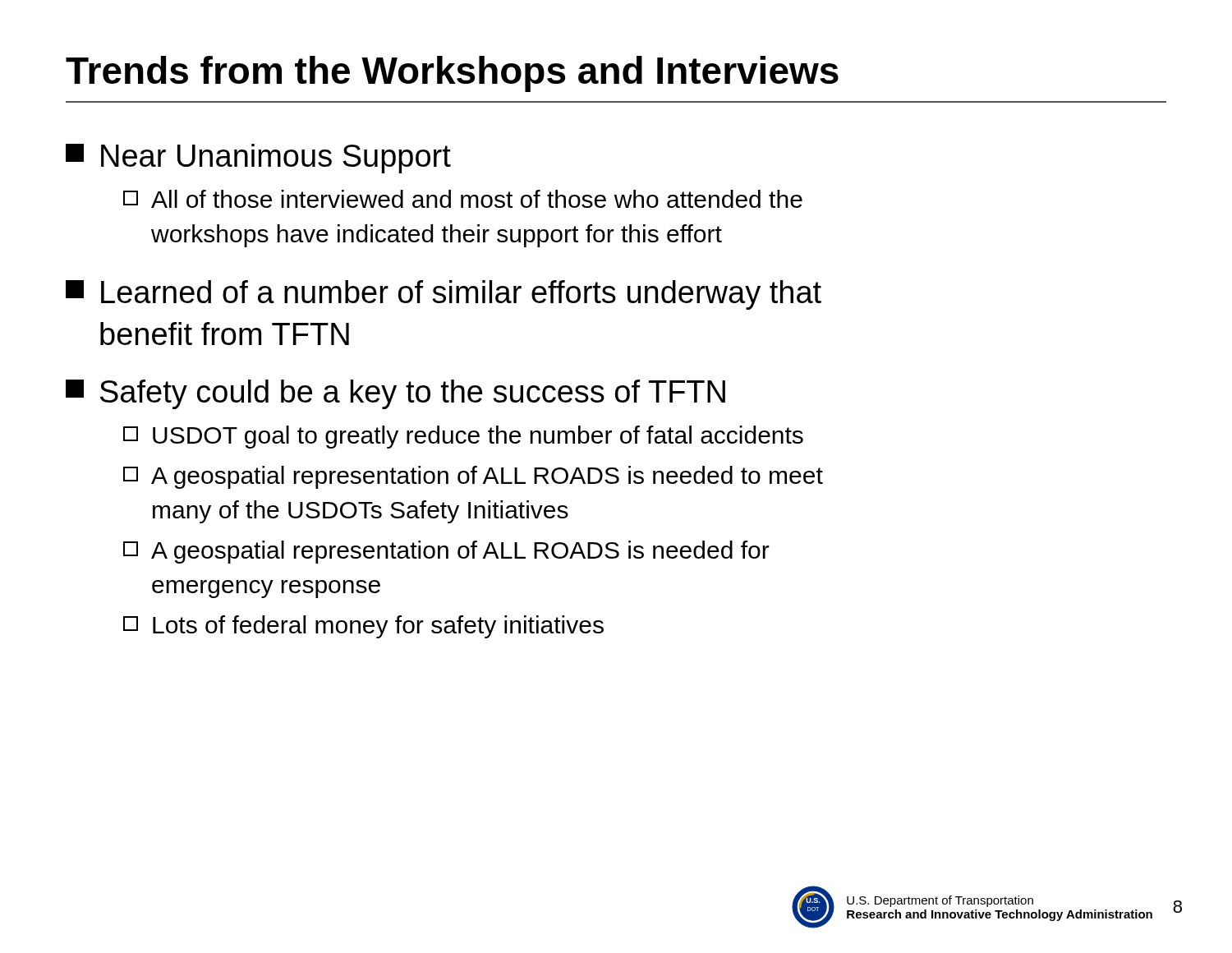Screen dimensions: 953x1232
Task: Locate the passage starting "Safety could be a key to the success"
Action: click(444, 510)
